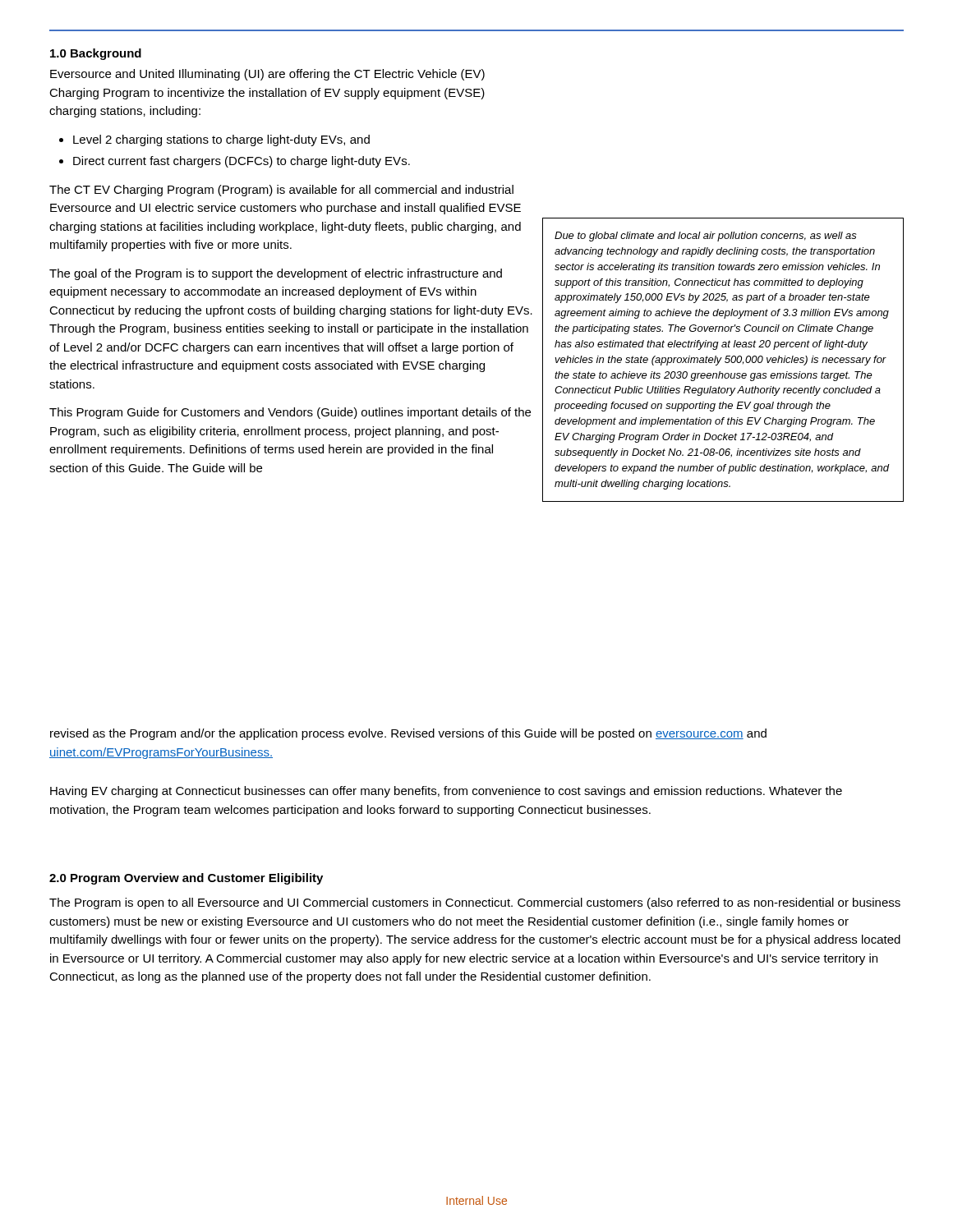
Task: Click on the text starting "This Program Guide for Customers and"
Action: pyautogui.click(x=292, y=440)
